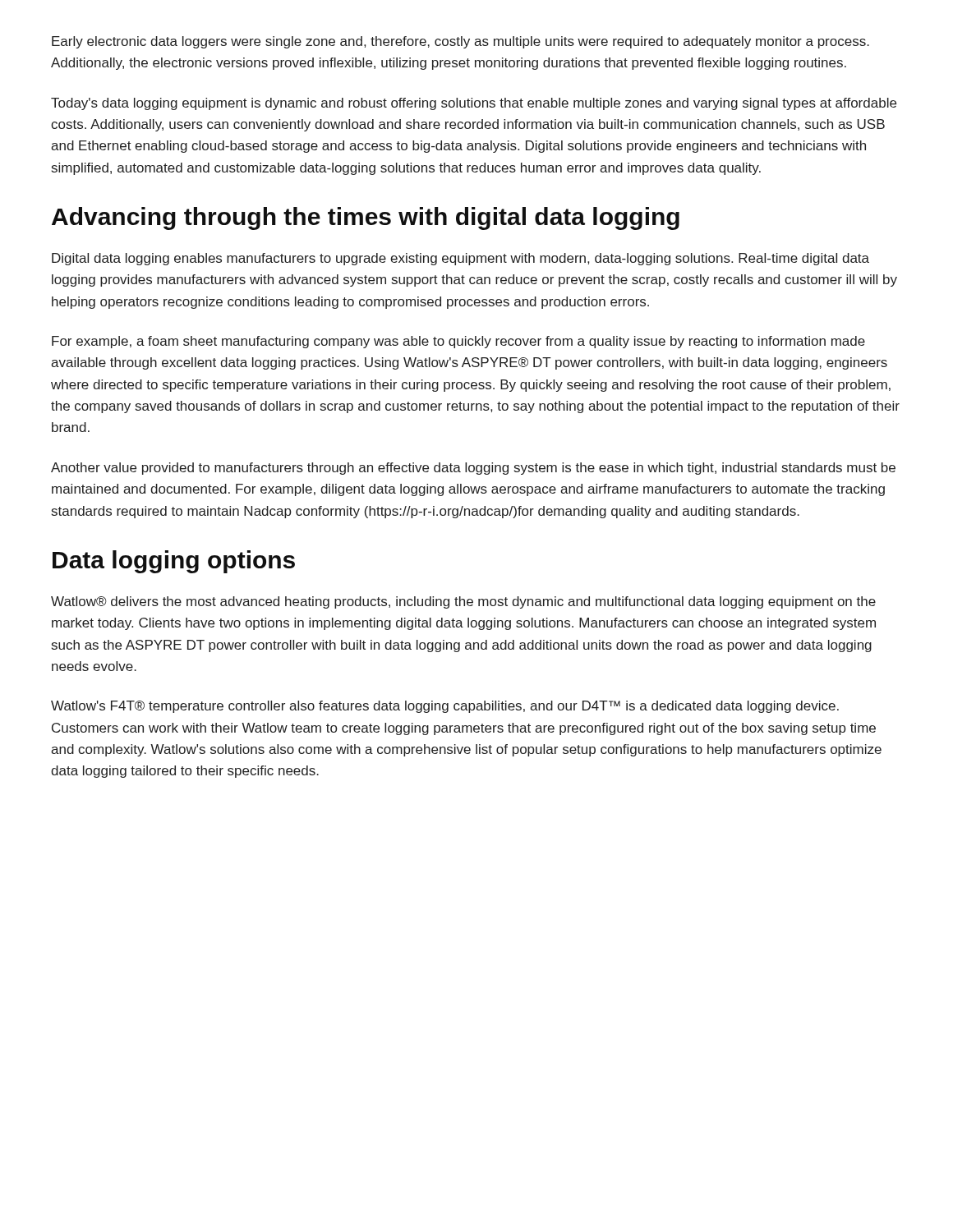Click on the passage starting "Watlow's F4T® temperature controller also features data"
953x1232 pixels.
point(466,739)
